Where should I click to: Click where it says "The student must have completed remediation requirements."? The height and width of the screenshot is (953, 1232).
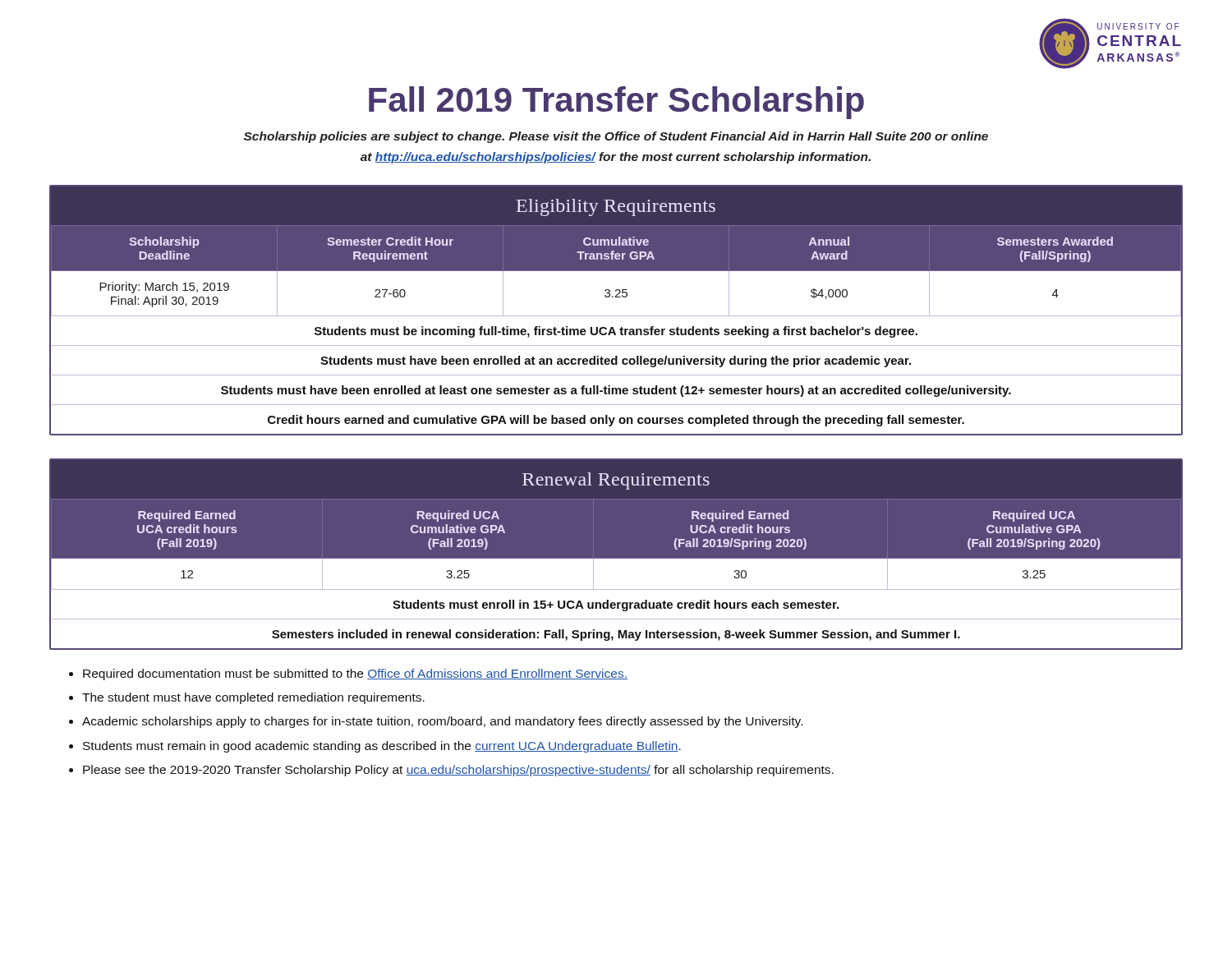(254, 697)
